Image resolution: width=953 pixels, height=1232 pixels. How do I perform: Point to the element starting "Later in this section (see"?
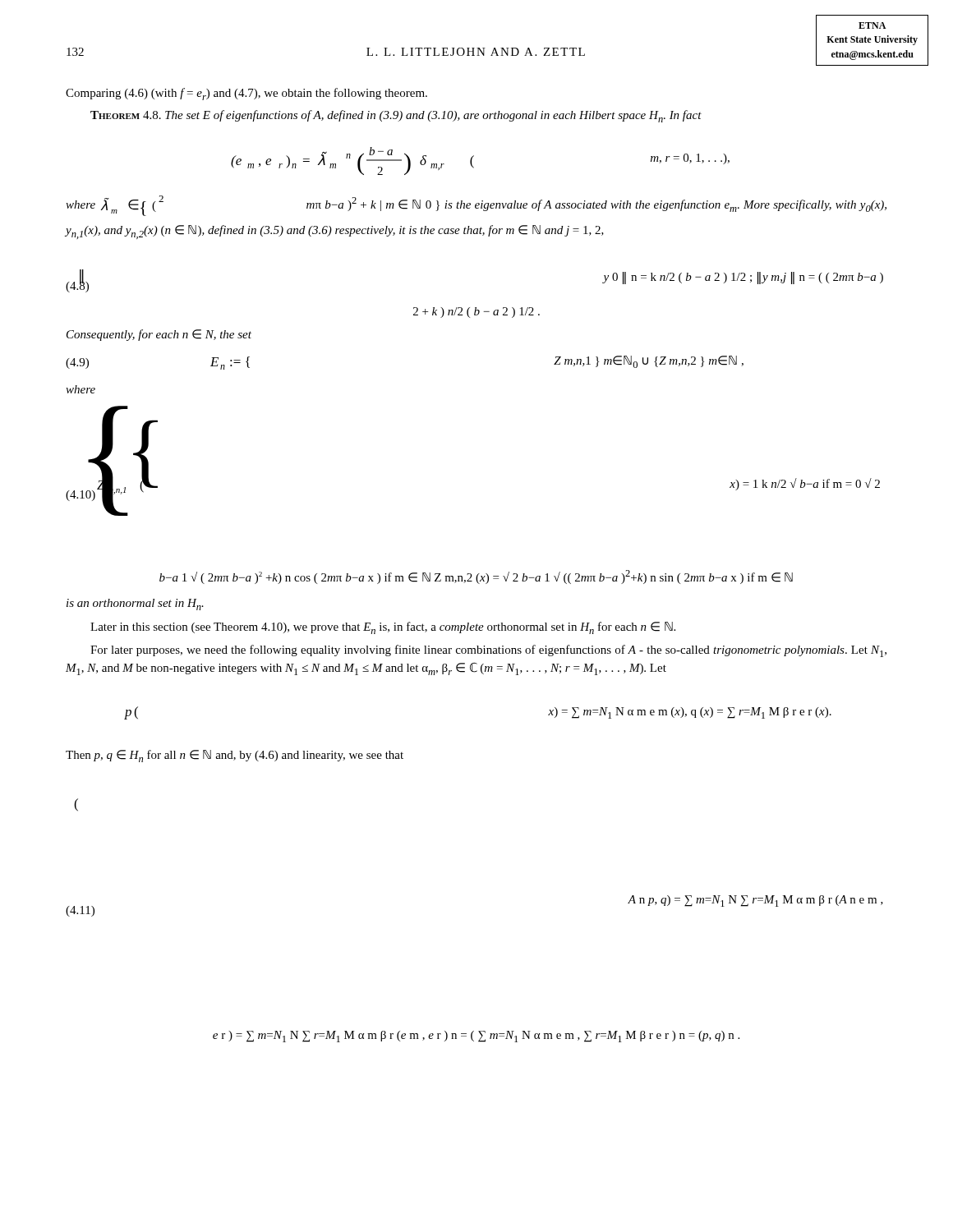383,628
